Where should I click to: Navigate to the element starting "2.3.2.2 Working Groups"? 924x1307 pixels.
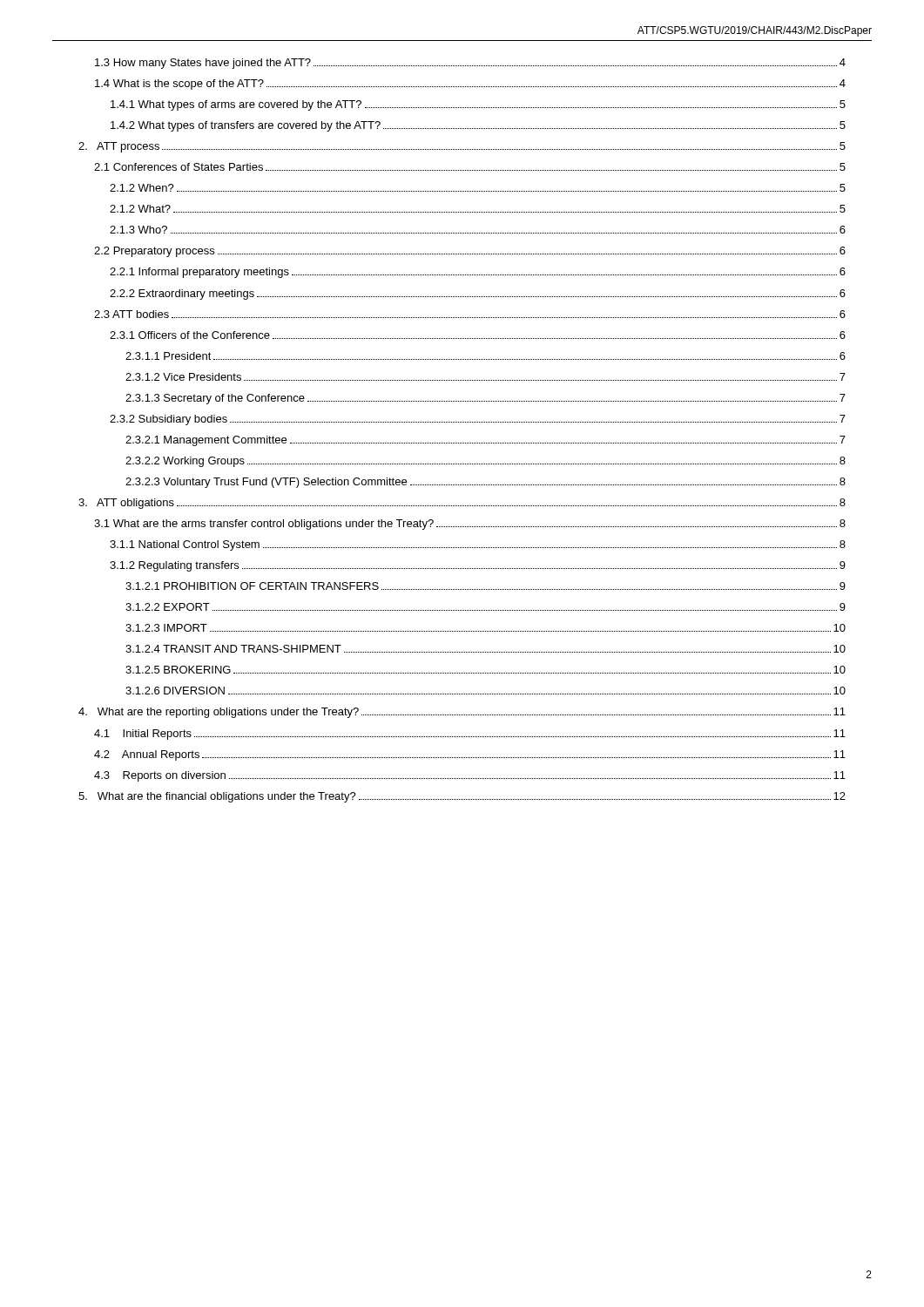coord(486,461)
